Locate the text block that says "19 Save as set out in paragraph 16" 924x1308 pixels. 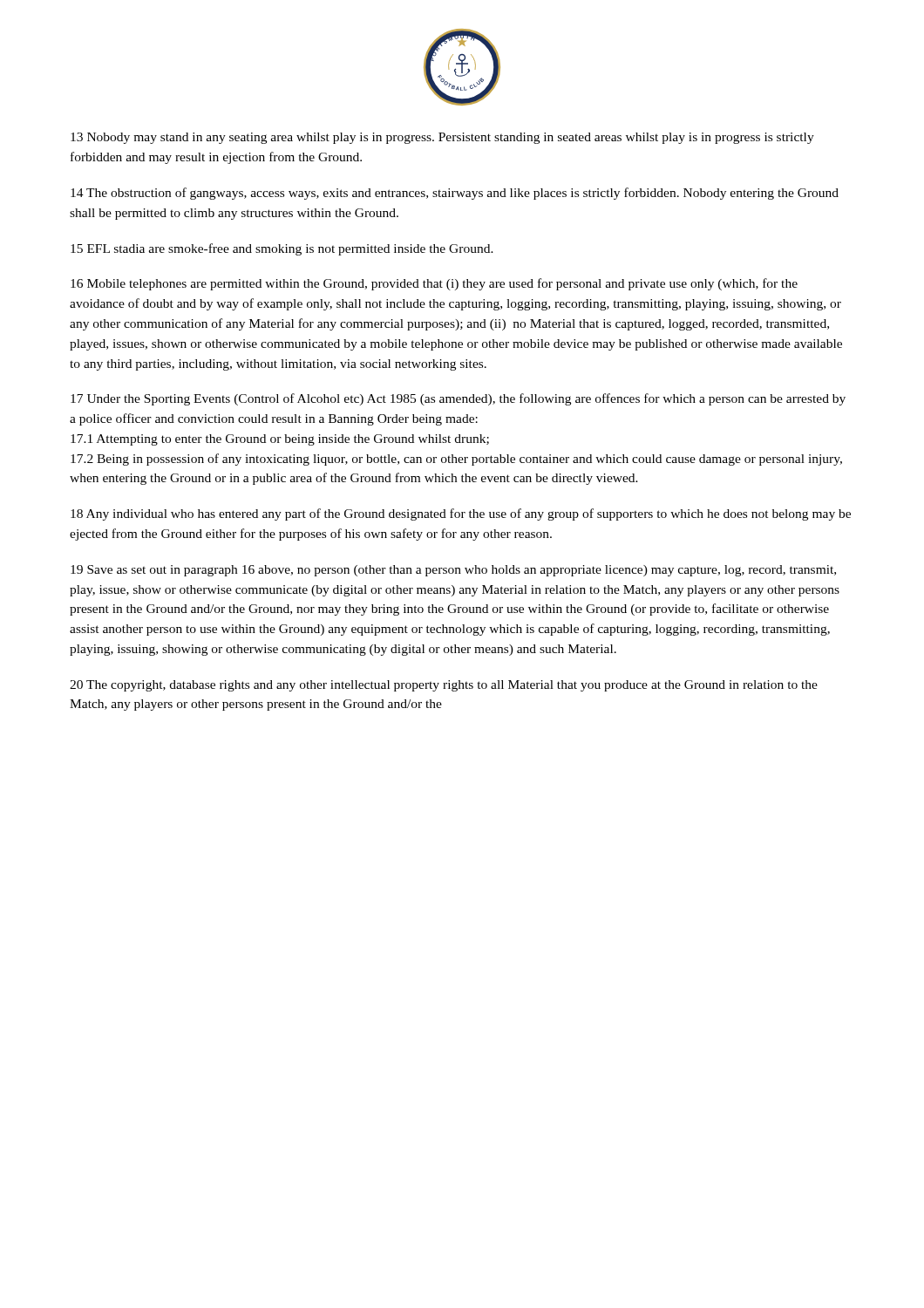tap(455, 608)
